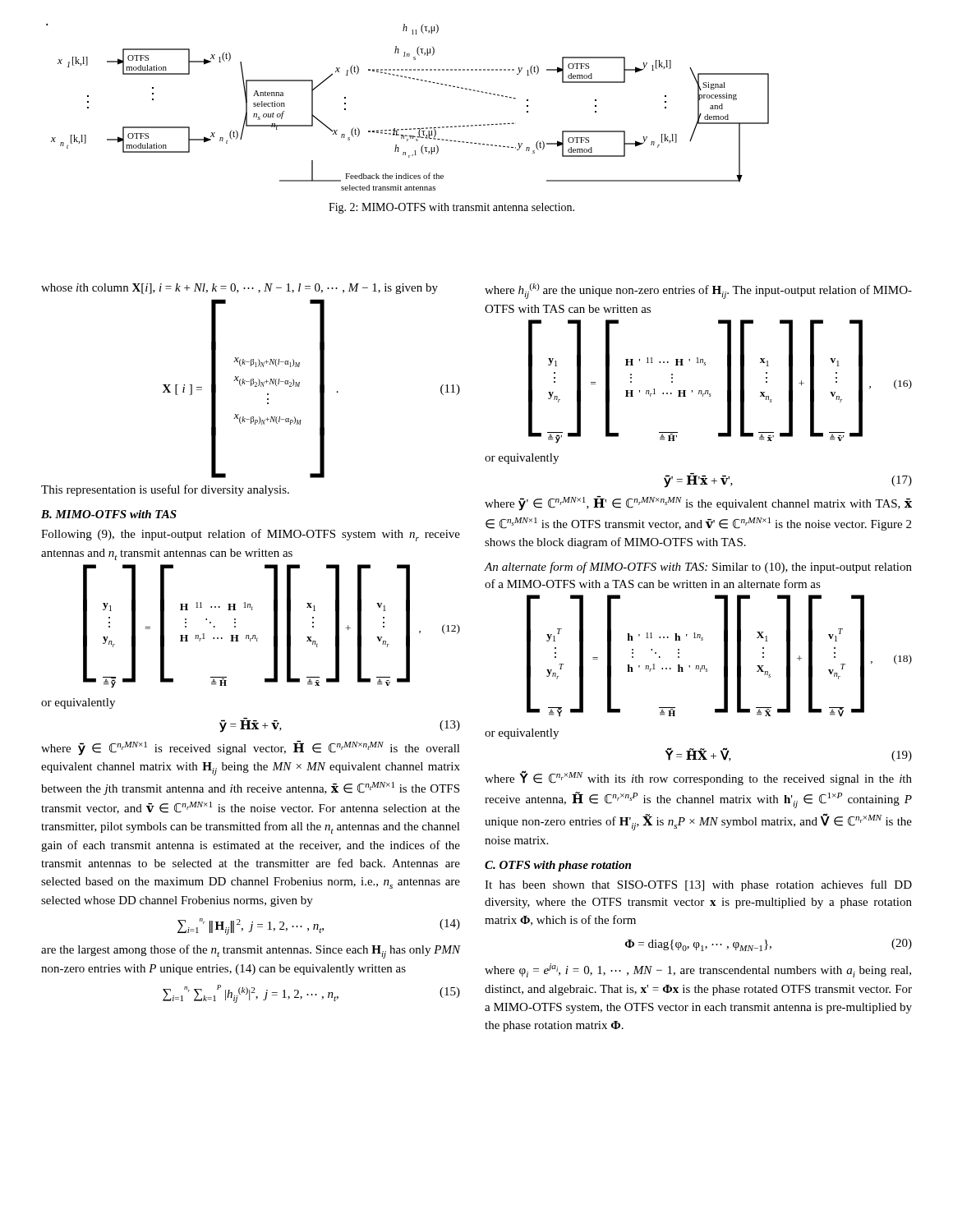Screen dimensions: 1232x953
Task: Point to the text block starting "are the largest among those of the nt"
Action: point(251,960)
